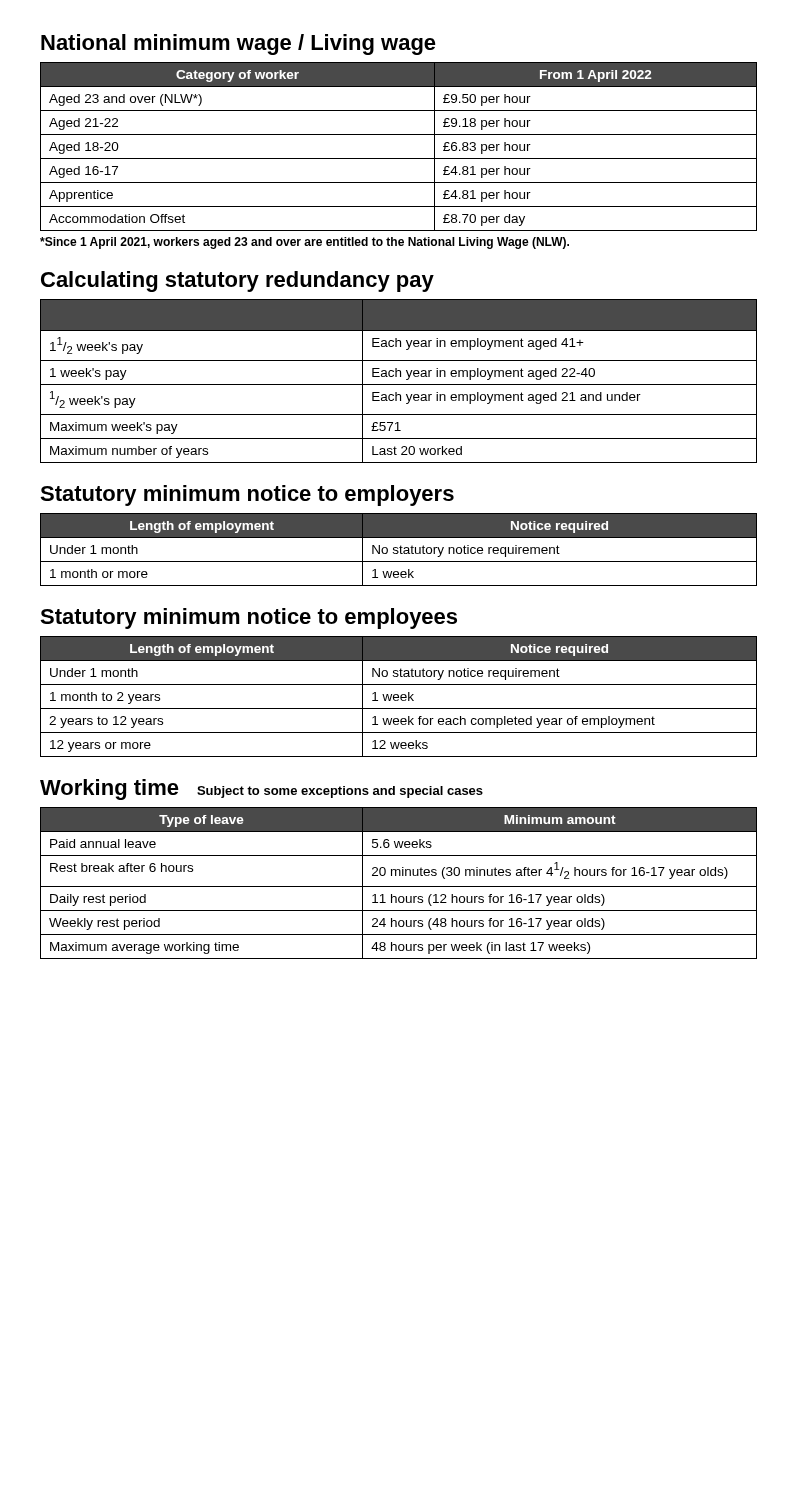The height and width of the screenshot is (1500, 797).
Task: Find the table that mentions "1 week for each completed"
Action: pos(398,697)
